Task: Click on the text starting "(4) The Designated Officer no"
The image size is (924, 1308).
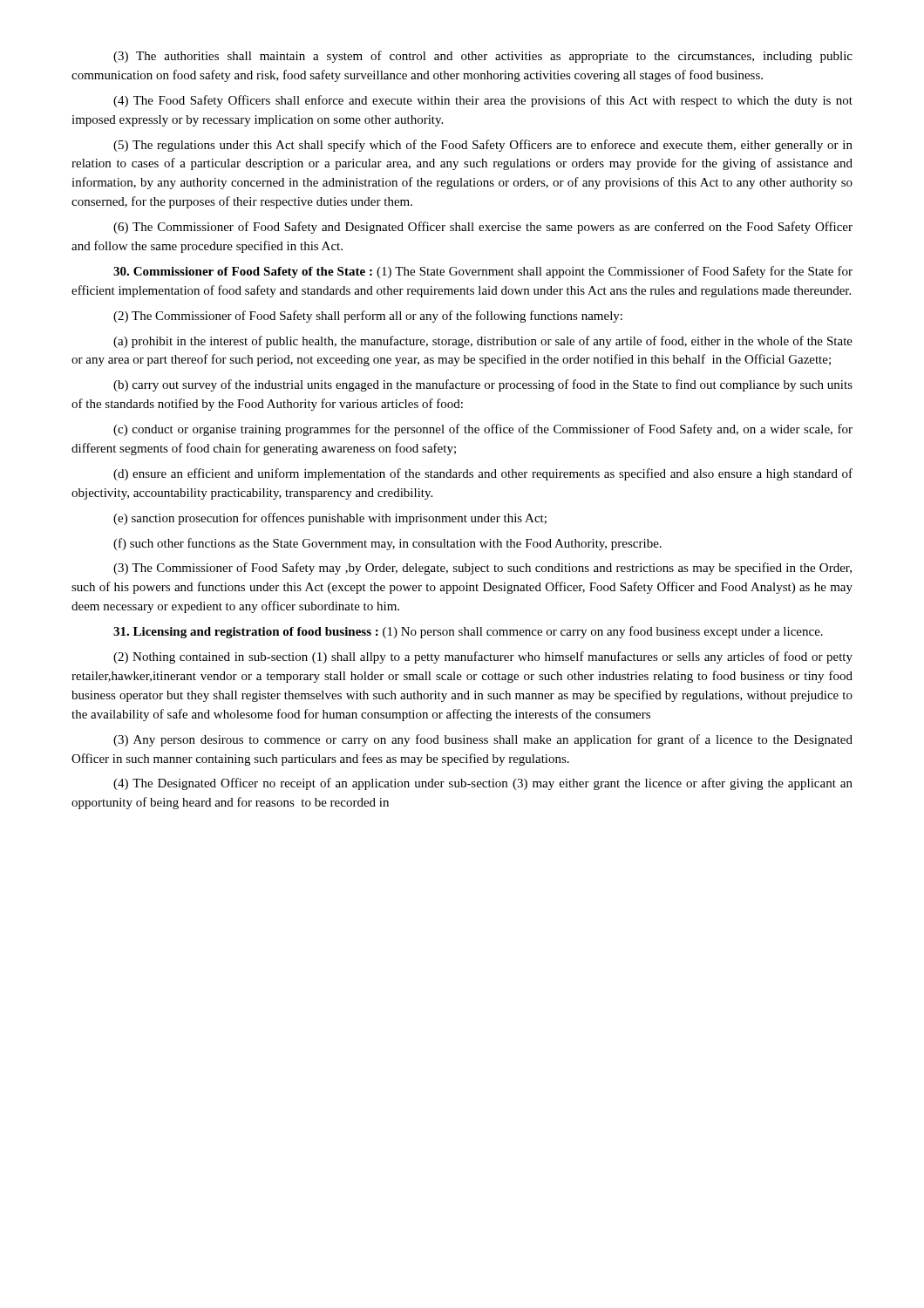Action: 462,793
